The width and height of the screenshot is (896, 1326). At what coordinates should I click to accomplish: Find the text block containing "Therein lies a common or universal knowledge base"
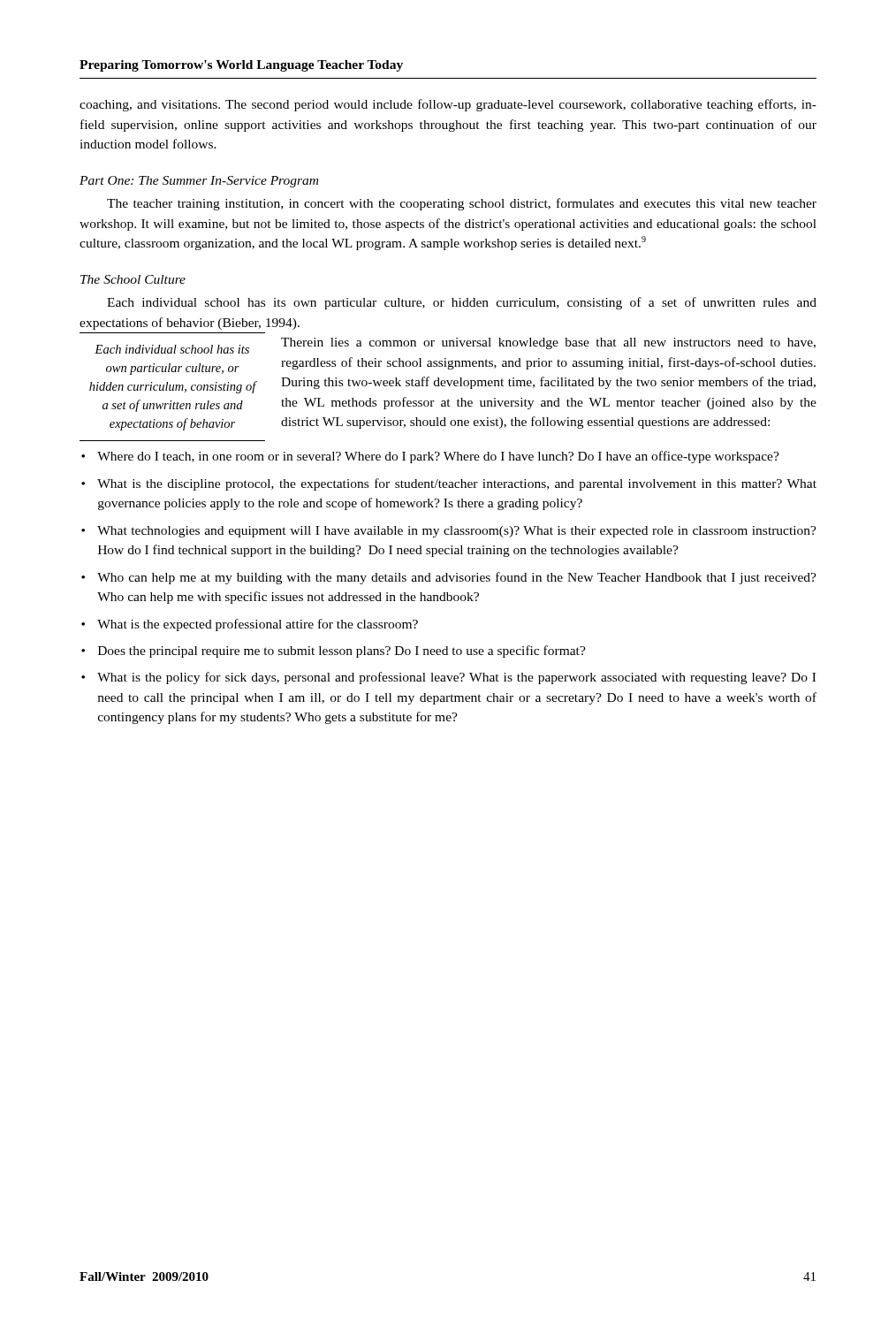(448, 382)
